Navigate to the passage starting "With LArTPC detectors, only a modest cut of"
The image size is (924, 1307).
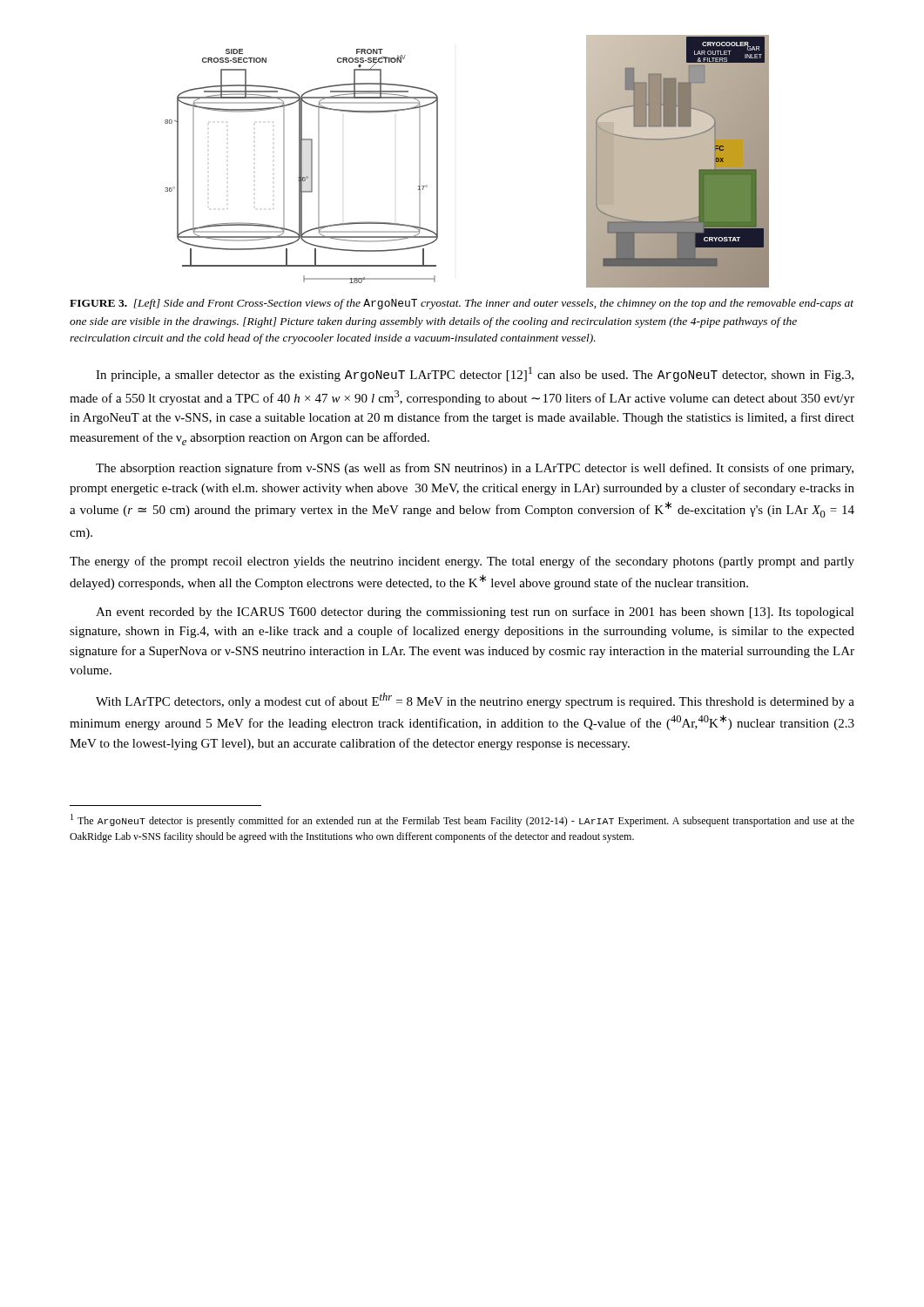462,721
